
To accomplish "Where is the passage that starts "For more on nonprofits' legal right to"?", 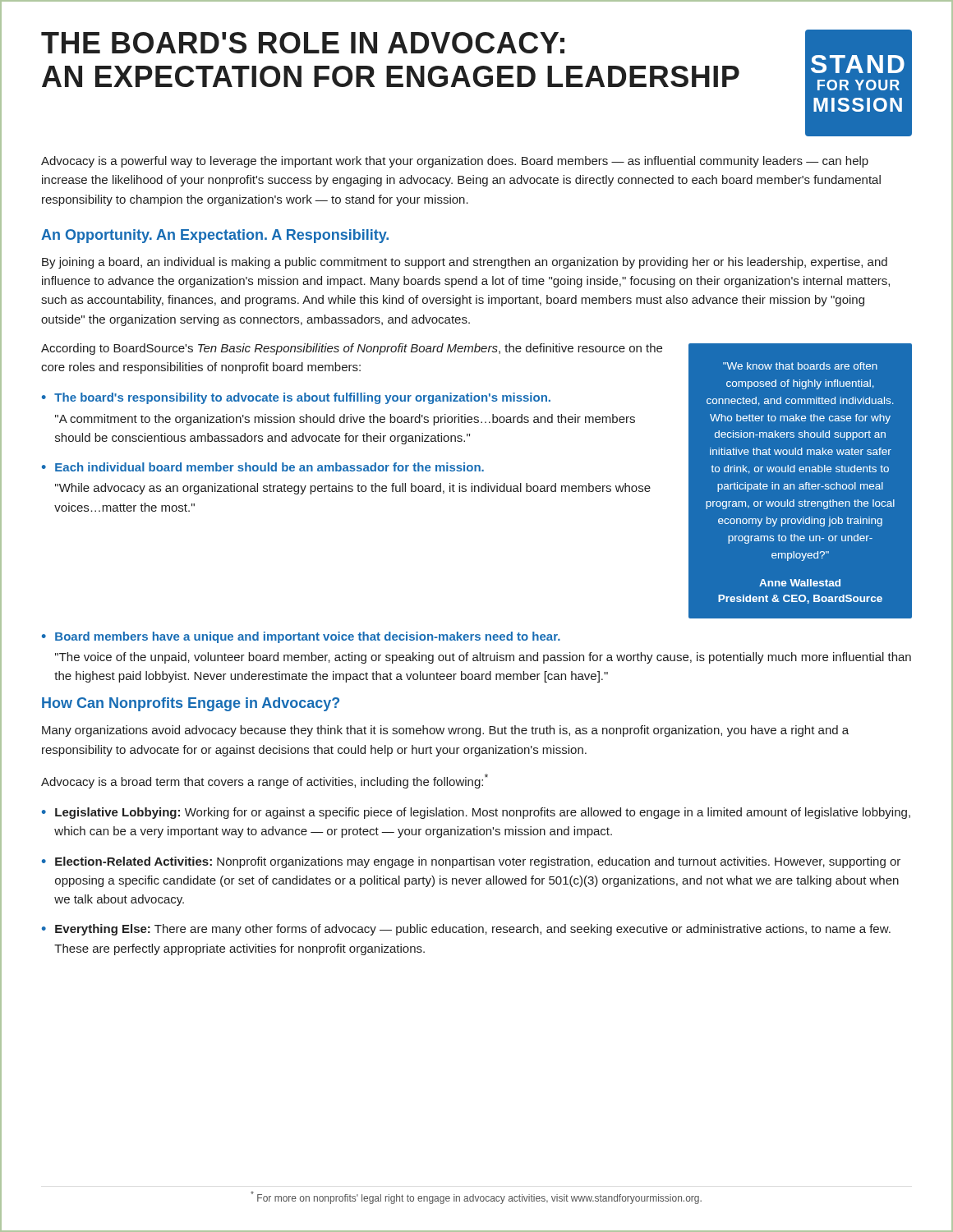I will tap(476, 1197).
